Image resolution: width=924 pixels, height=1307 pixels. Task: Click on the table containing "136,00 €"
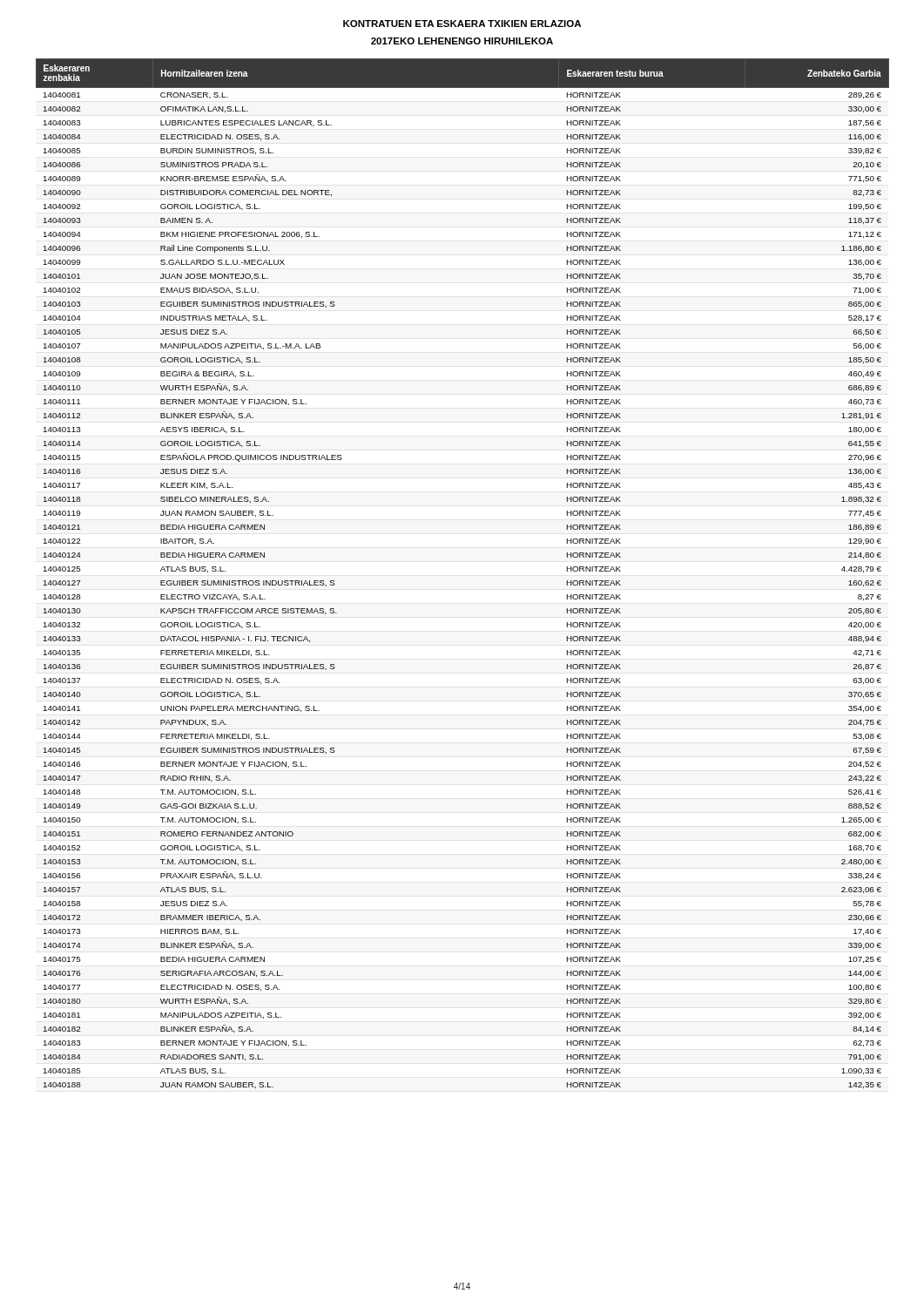(x=462, y=575)
